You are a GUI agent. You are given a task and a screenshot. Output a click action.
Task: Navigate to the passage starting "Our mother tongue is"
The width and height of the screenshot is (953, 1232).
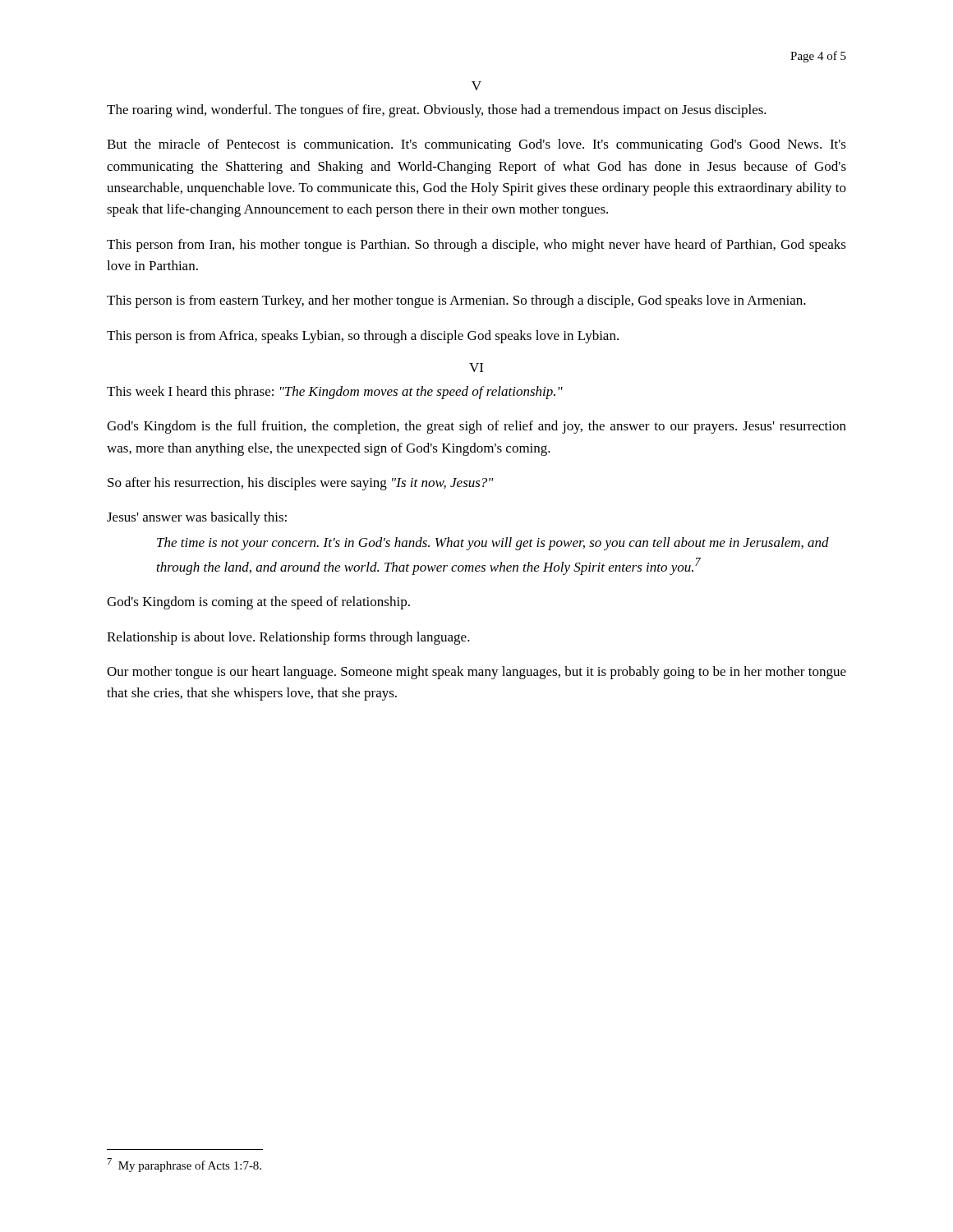pyautogui.click(x=476, y=682)
